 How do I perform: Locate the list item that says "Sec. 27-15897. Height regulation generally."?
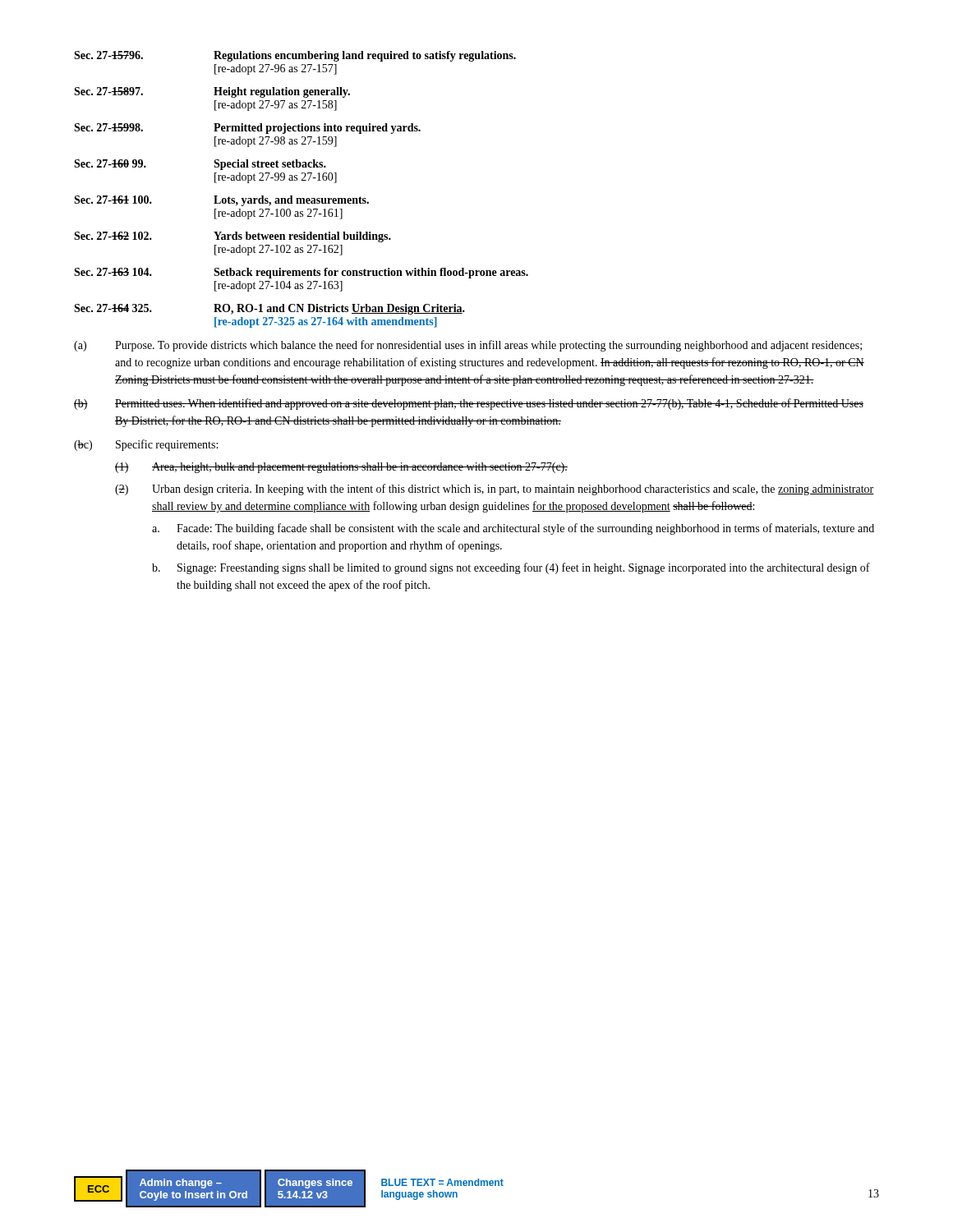[212, 92]
